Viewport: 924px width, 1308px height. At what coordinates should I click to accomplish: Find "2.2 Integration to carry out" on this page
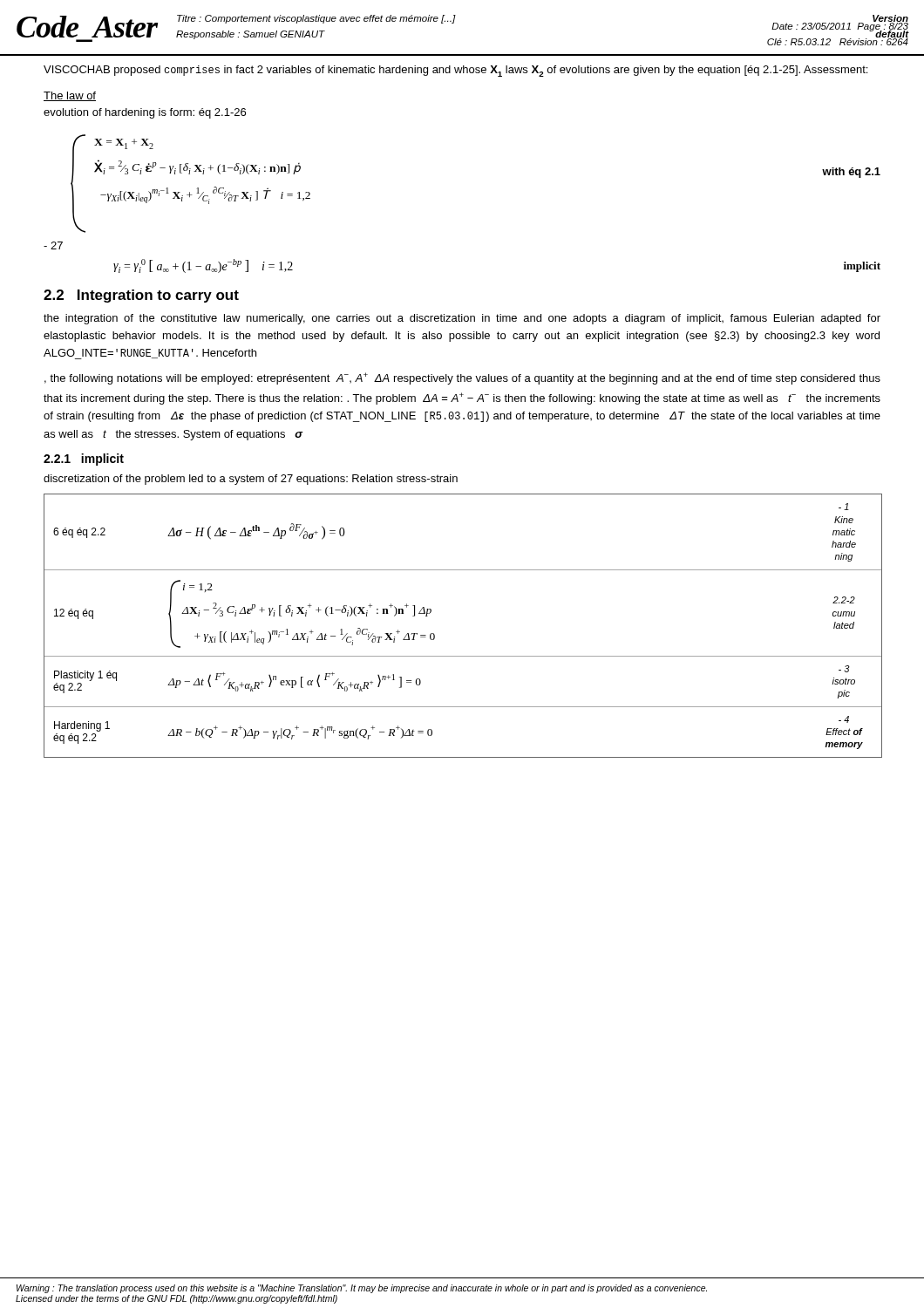[x=141, y=295]
